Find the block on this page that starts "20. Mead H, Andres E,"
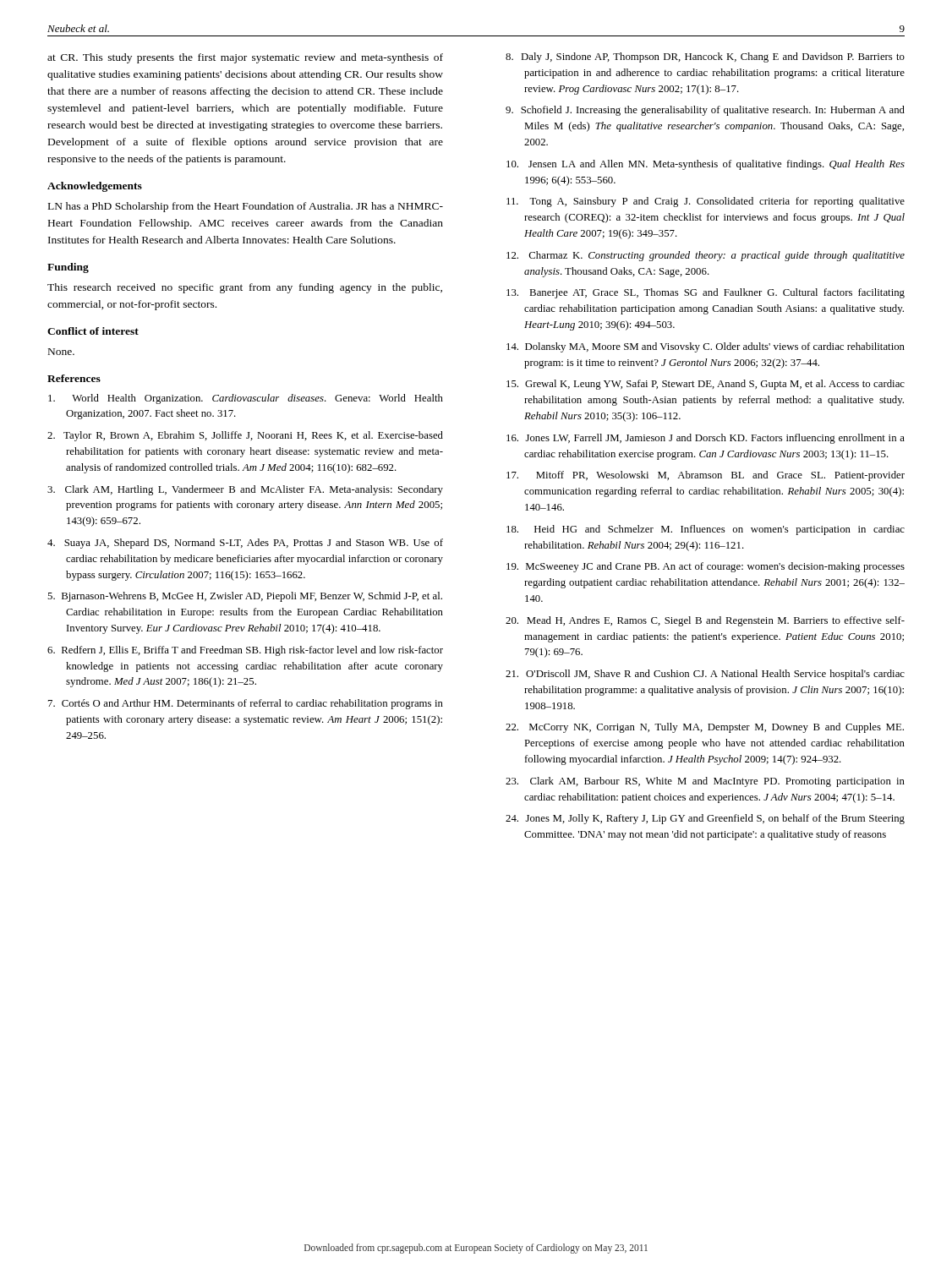 pos(705,636)
